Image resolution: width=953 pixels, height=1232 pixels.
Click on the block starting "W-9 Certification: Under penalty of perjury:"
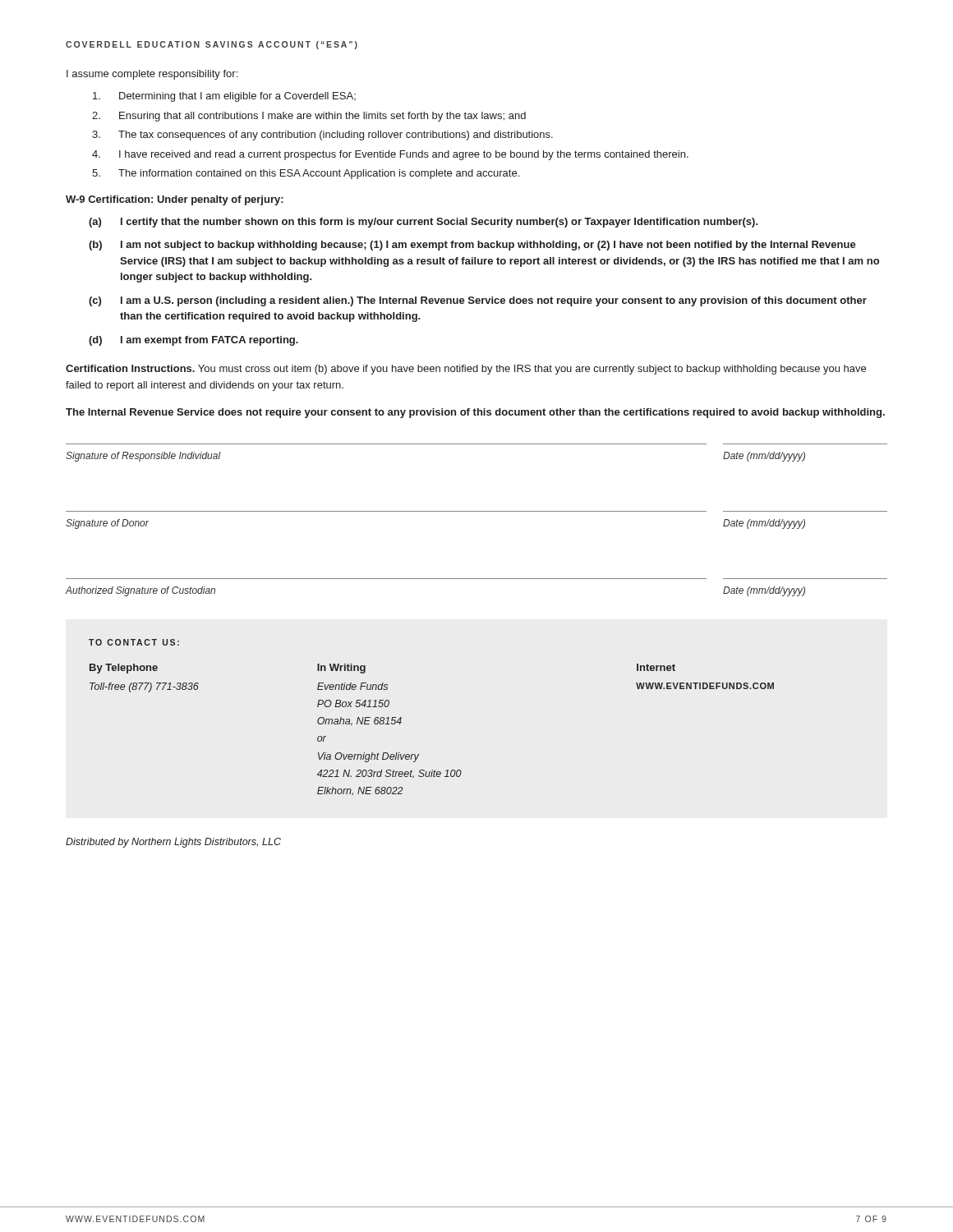pyautogui.click(x=175, y=199)
